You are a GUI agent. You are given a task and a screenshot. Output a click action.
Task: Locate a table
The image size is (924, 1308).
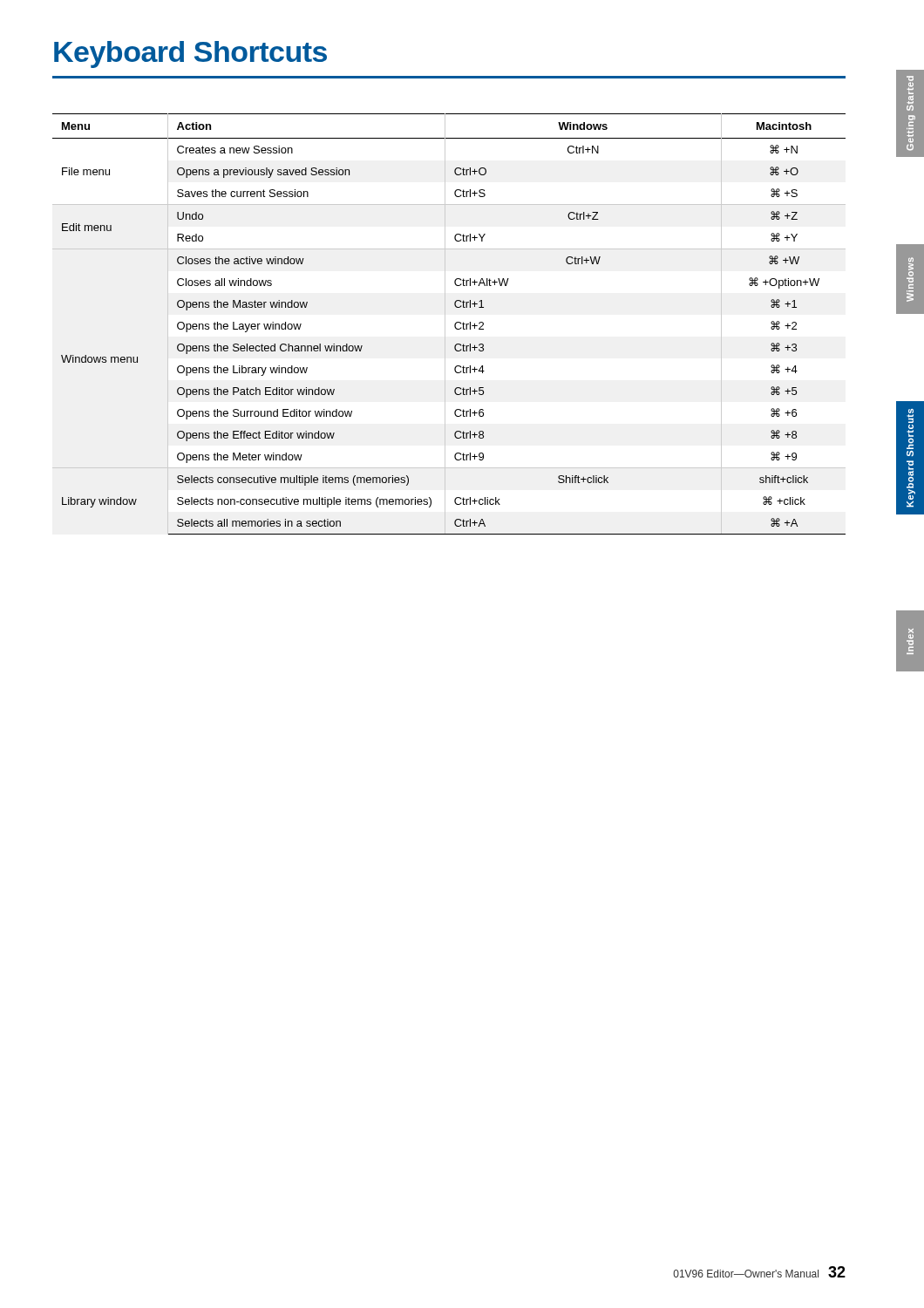pos(449,324)
